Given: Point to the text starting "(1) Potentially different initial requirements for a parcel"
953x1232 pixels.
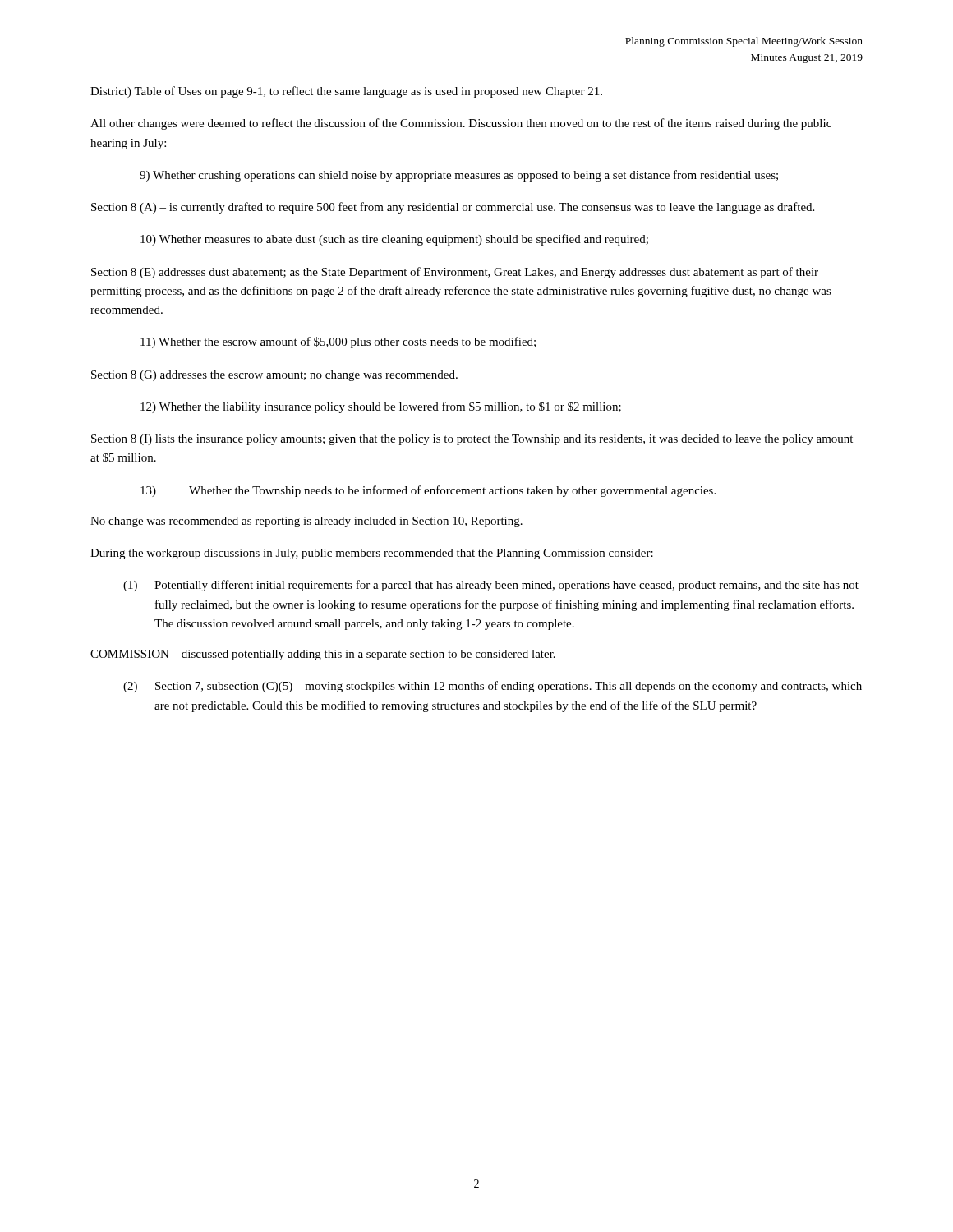Looking at the screenshot, I should 493,605.
